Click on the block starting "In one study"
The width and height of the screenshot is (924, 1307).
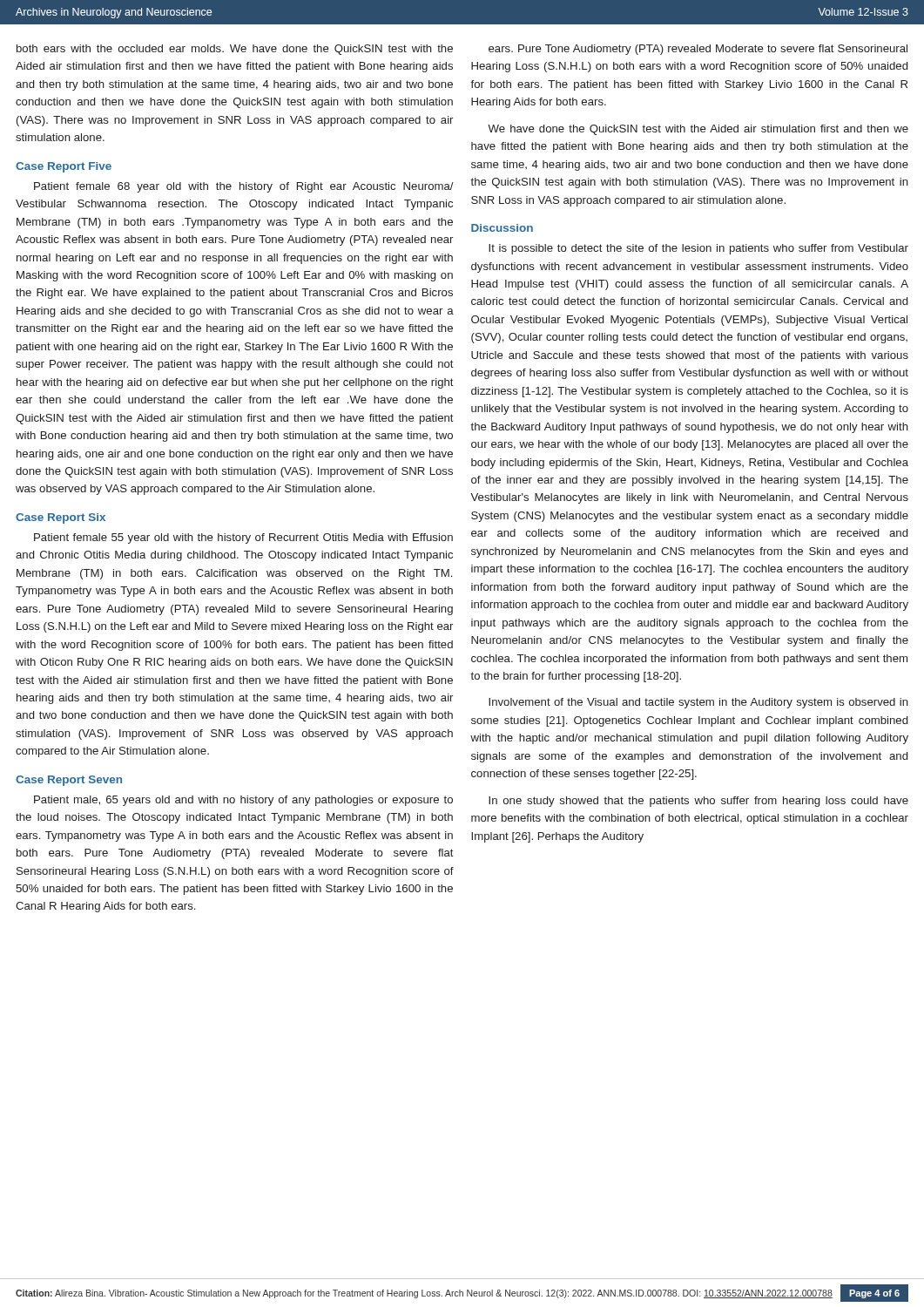click(x=689, y=819)
